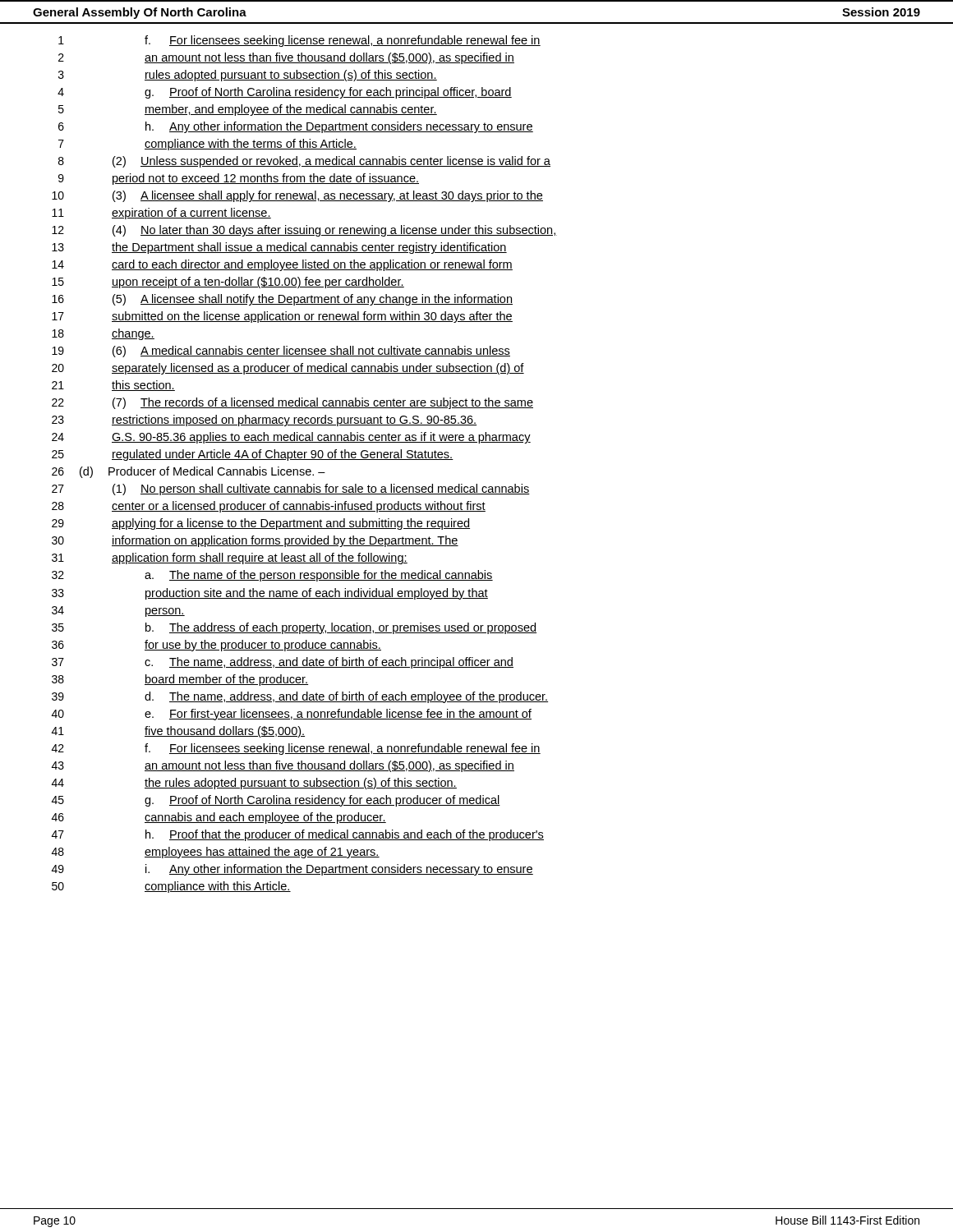Image resolution: width=953 pixels, height=1232 pixels.
Task: Select the text starting "1 f.For licensees seeking license"
Action: (476, 41)
